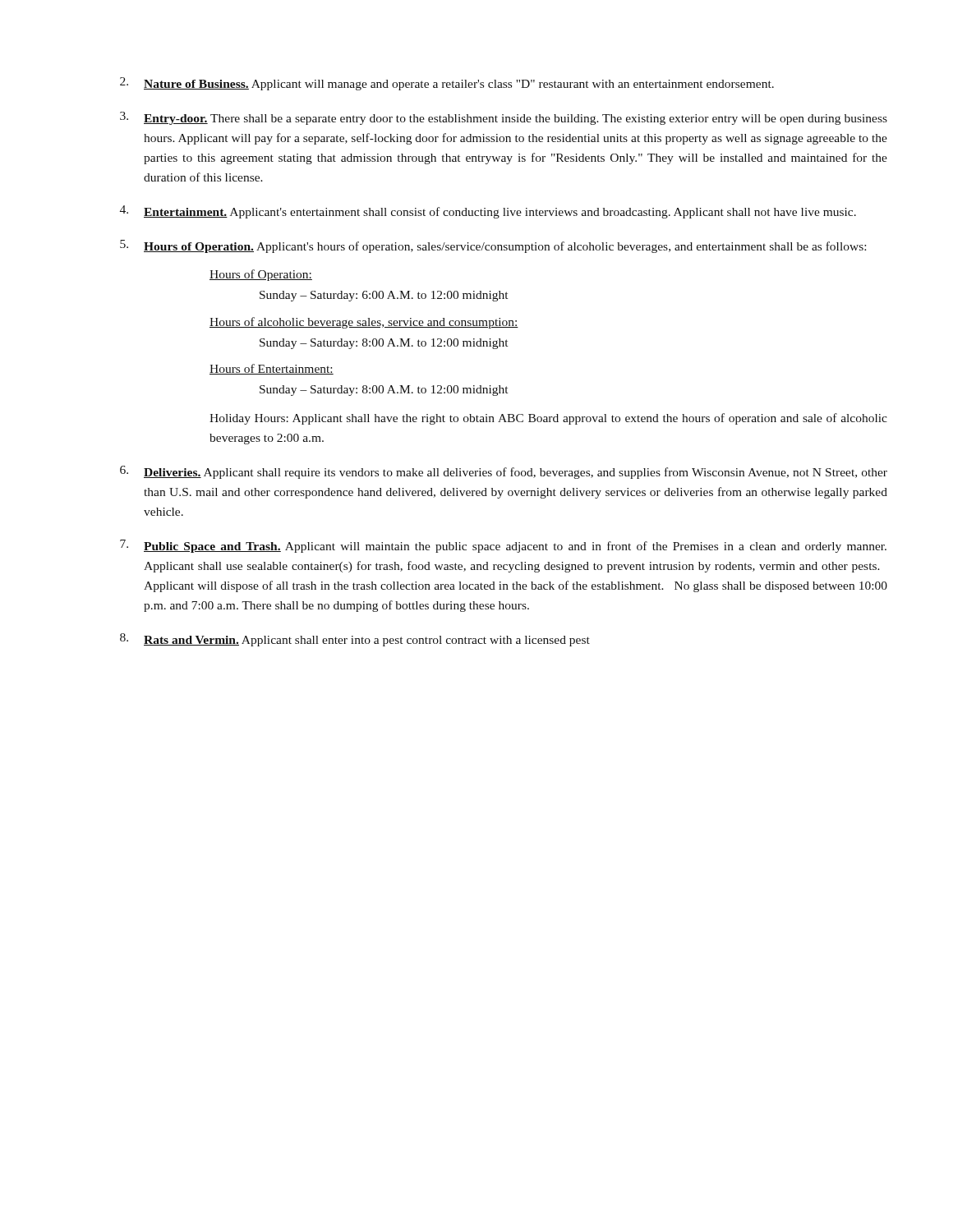
Task: Locate the passage starting "7. Public Space and"
Action: [x=487, y=576]
